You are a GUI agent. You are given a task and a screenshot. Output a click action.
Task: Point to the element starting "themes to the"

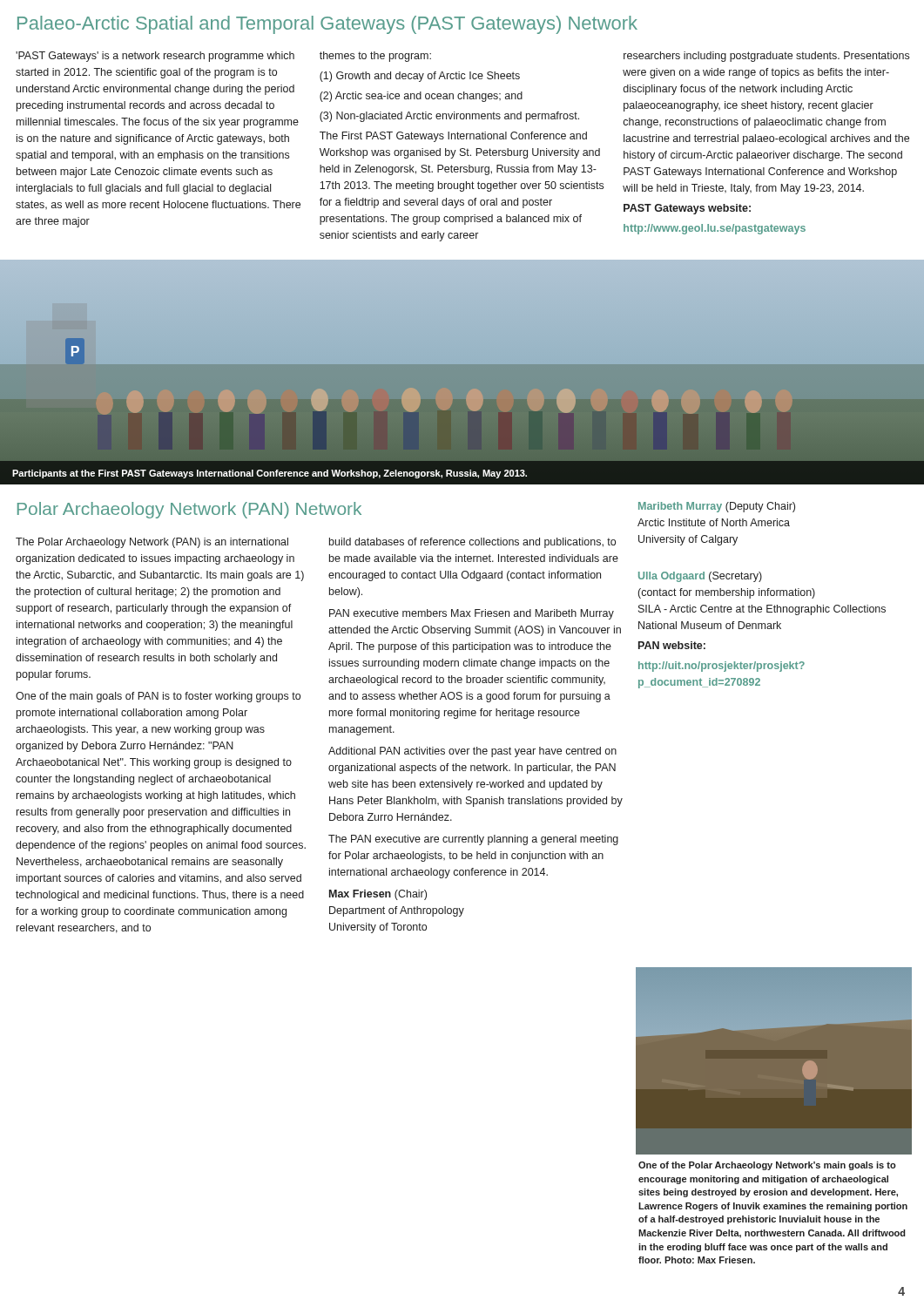pos(463,146)
